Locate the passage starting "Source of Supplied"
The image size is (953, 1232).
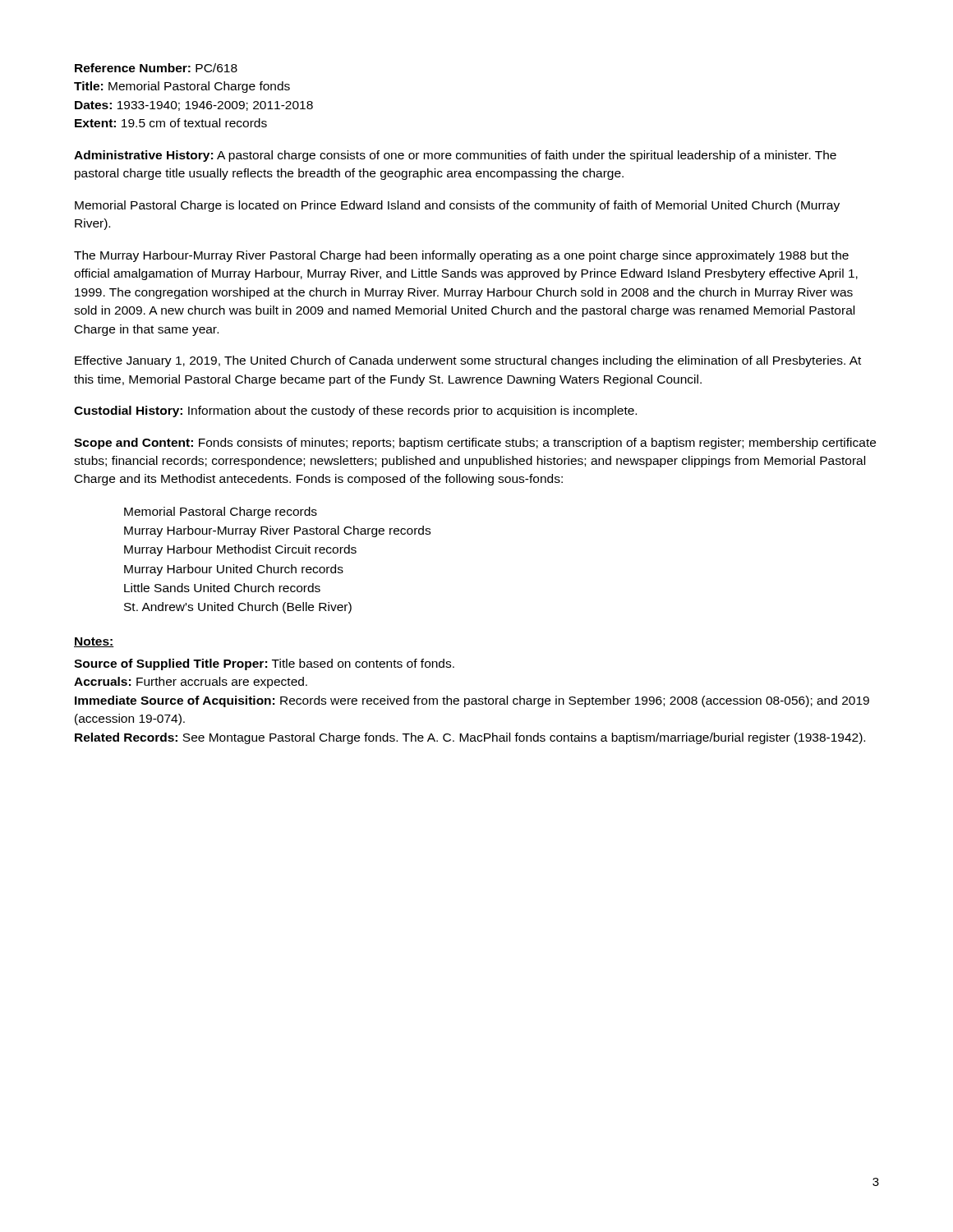472,700
